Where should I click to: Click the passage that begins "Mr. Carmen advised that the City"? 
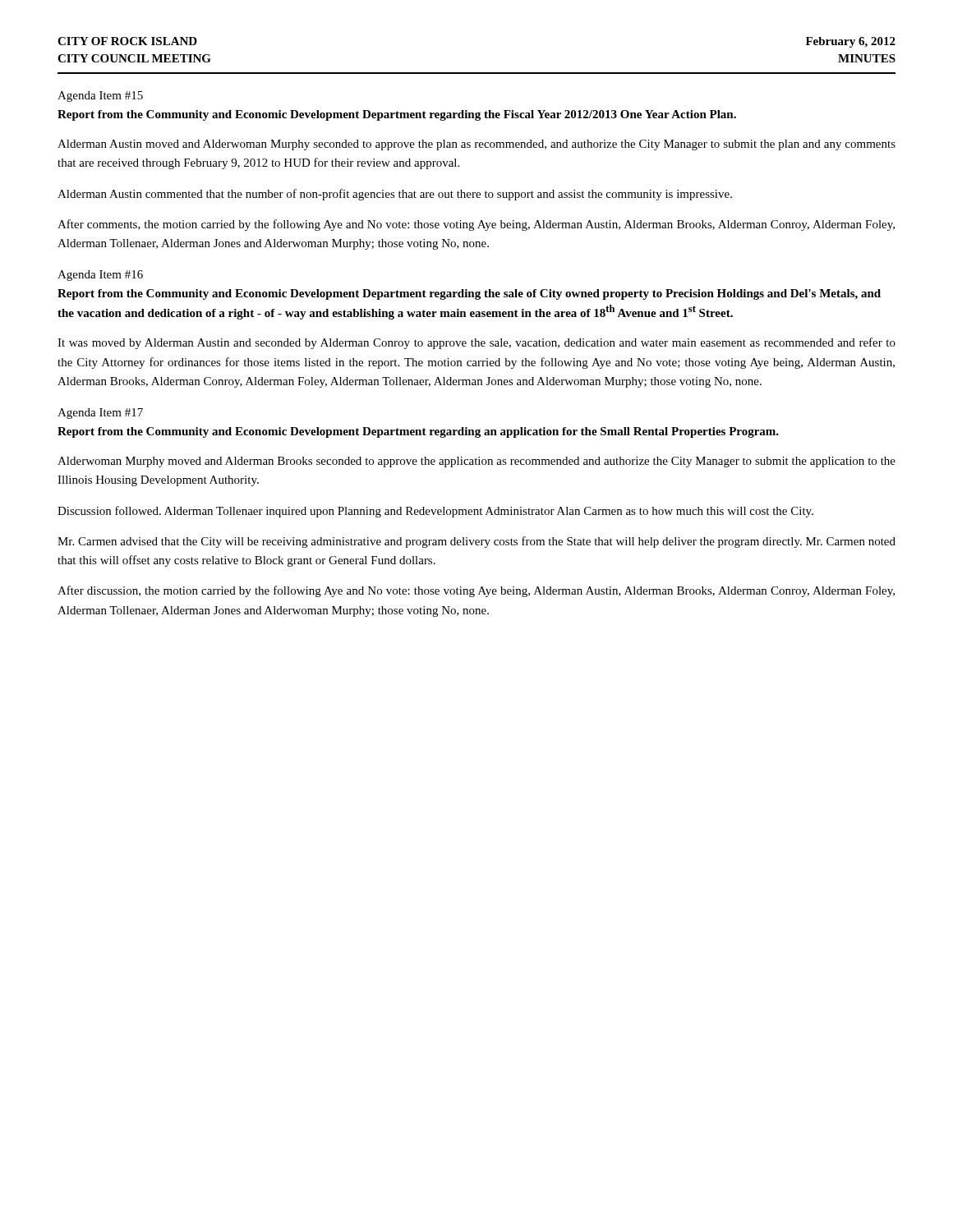(x=476, y=551)
